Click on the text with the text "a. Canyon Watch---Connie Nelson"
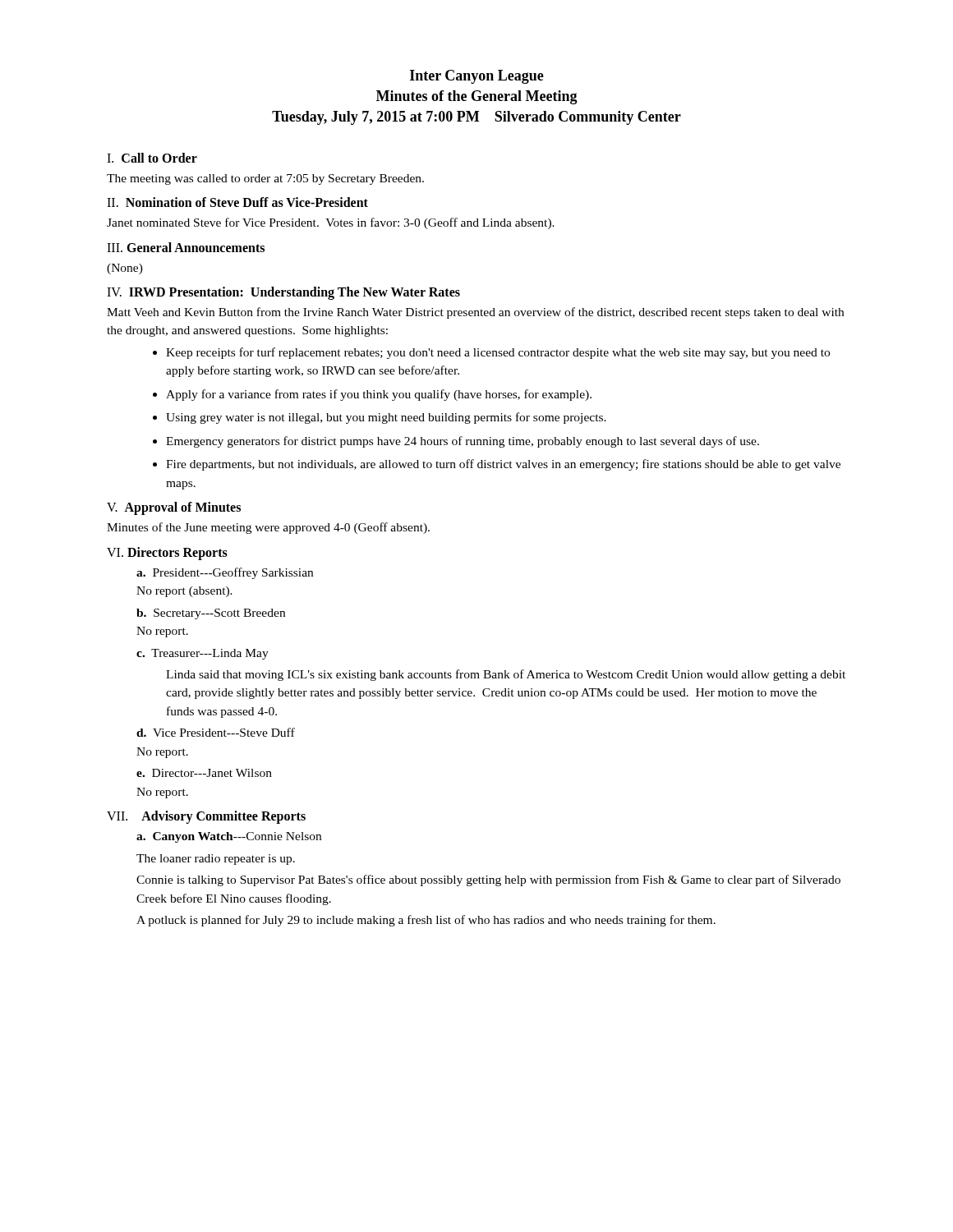 click(229, 836)
